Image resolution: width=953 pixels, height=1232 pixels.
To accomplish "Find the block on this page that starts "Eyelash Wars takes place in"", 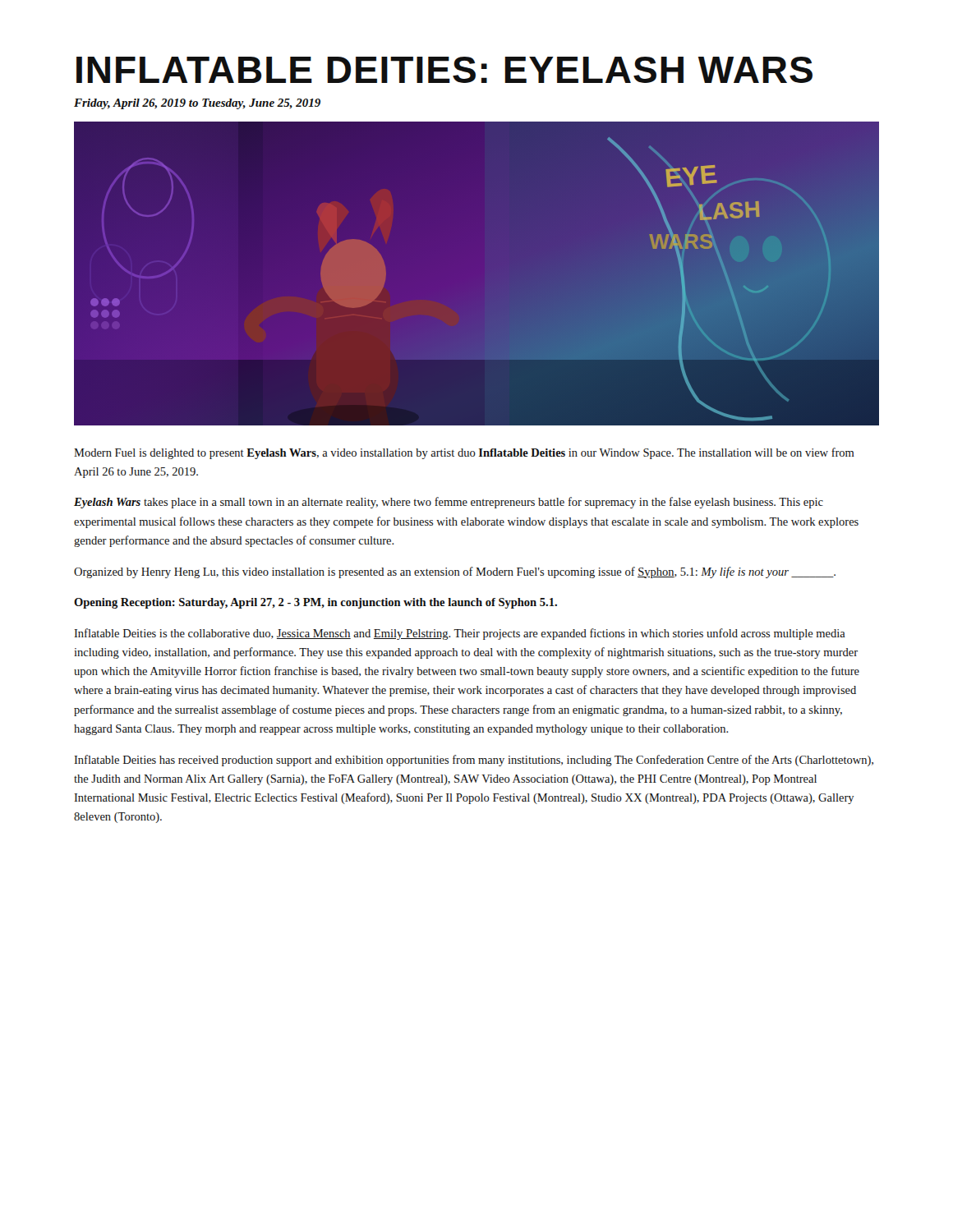I will pyautogui.click(x=476, y=522).
